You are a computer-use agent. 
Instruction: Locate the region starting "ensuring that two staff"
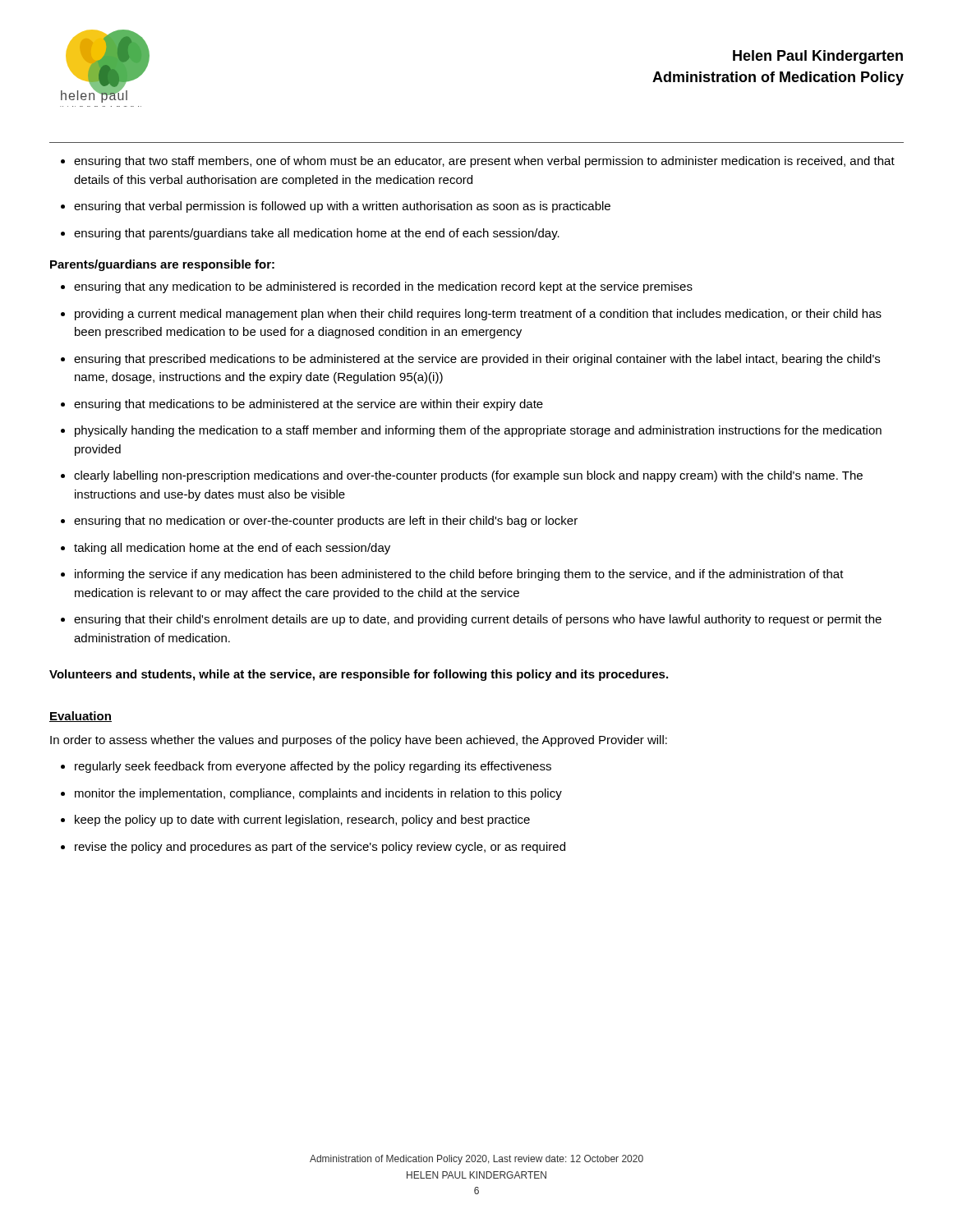click(x=476, y=170)
